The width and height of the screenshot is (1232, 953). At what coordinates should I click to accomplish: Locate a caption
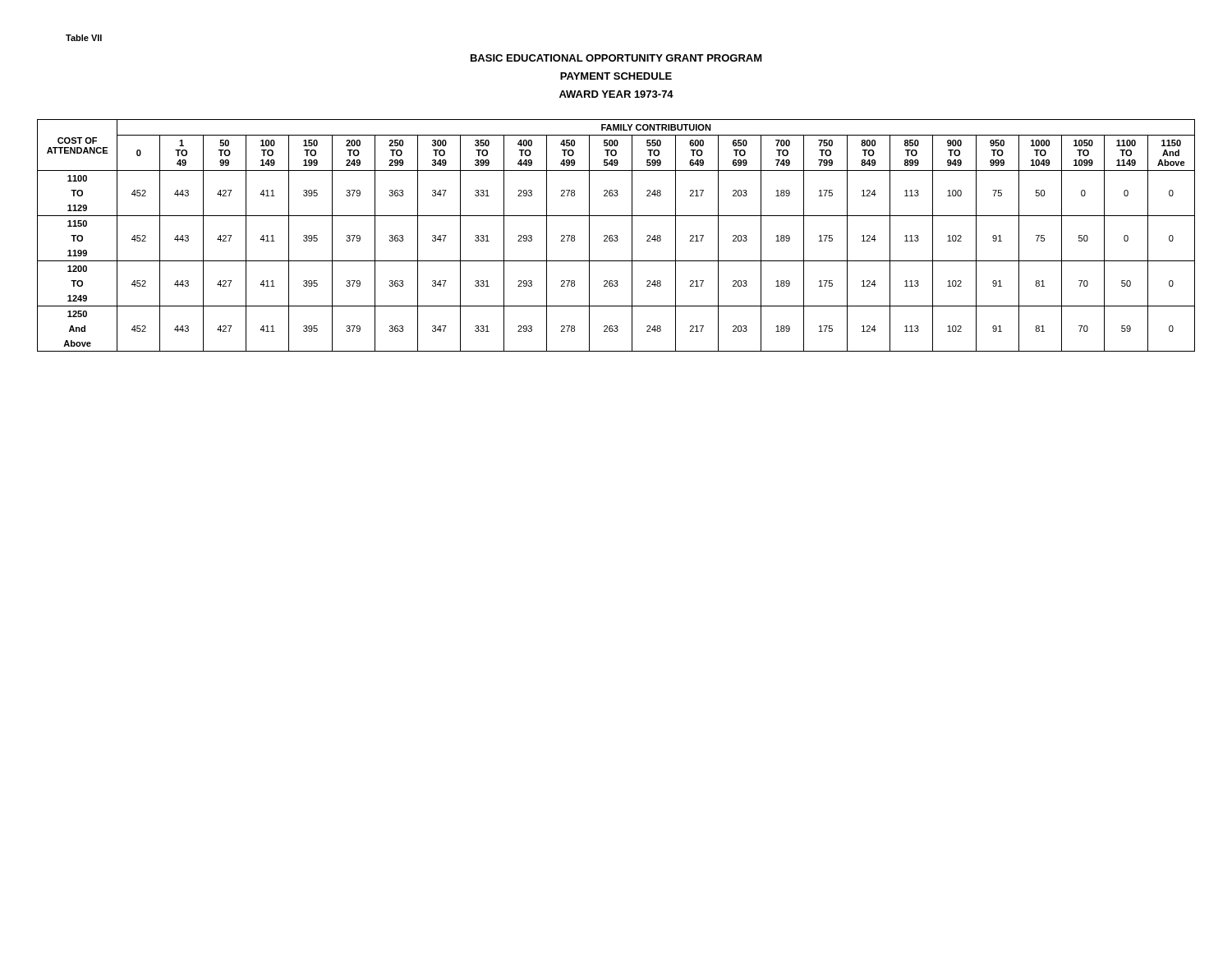84,38
